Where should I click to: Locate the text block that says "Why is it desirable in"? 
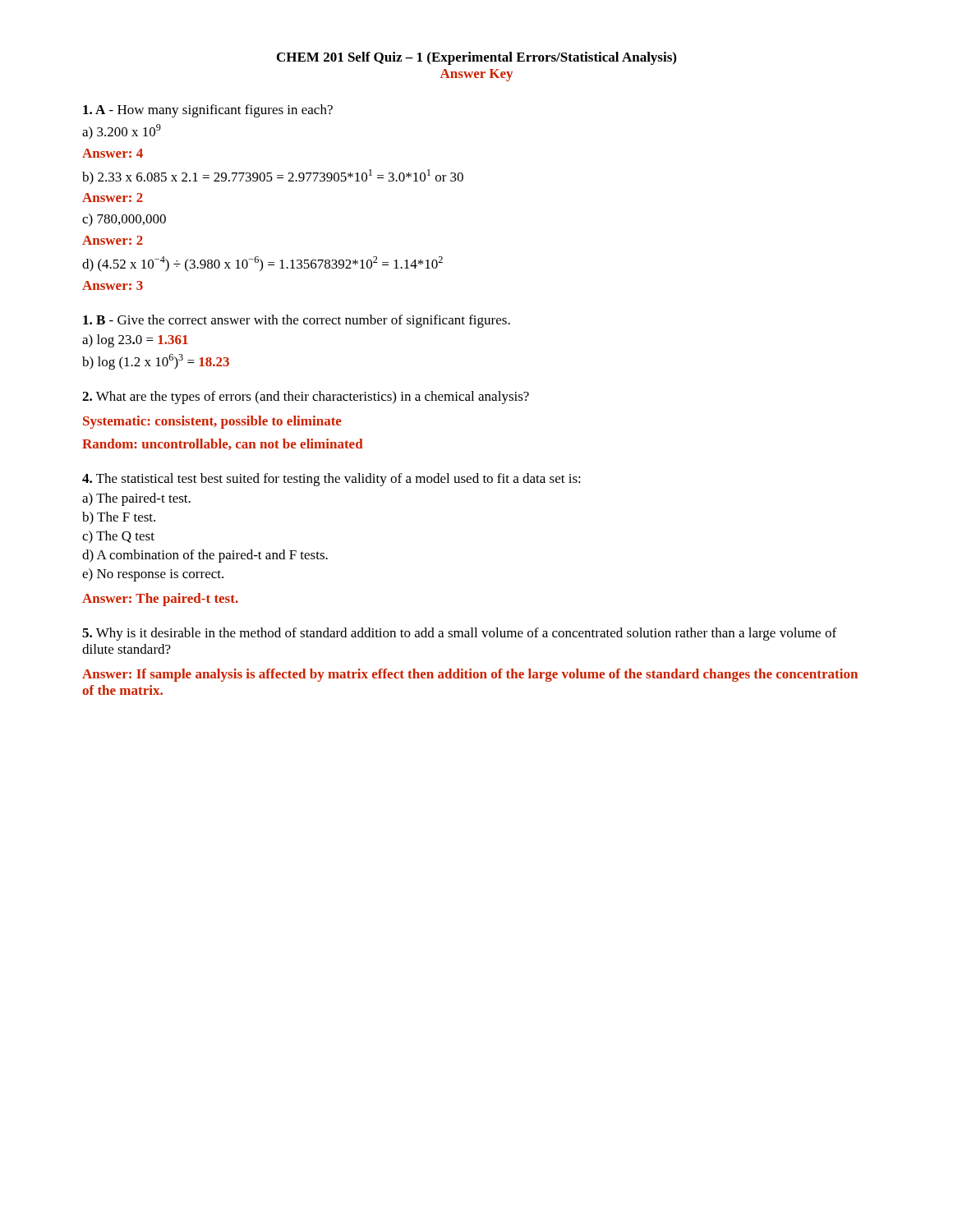(x=459, y=641)
